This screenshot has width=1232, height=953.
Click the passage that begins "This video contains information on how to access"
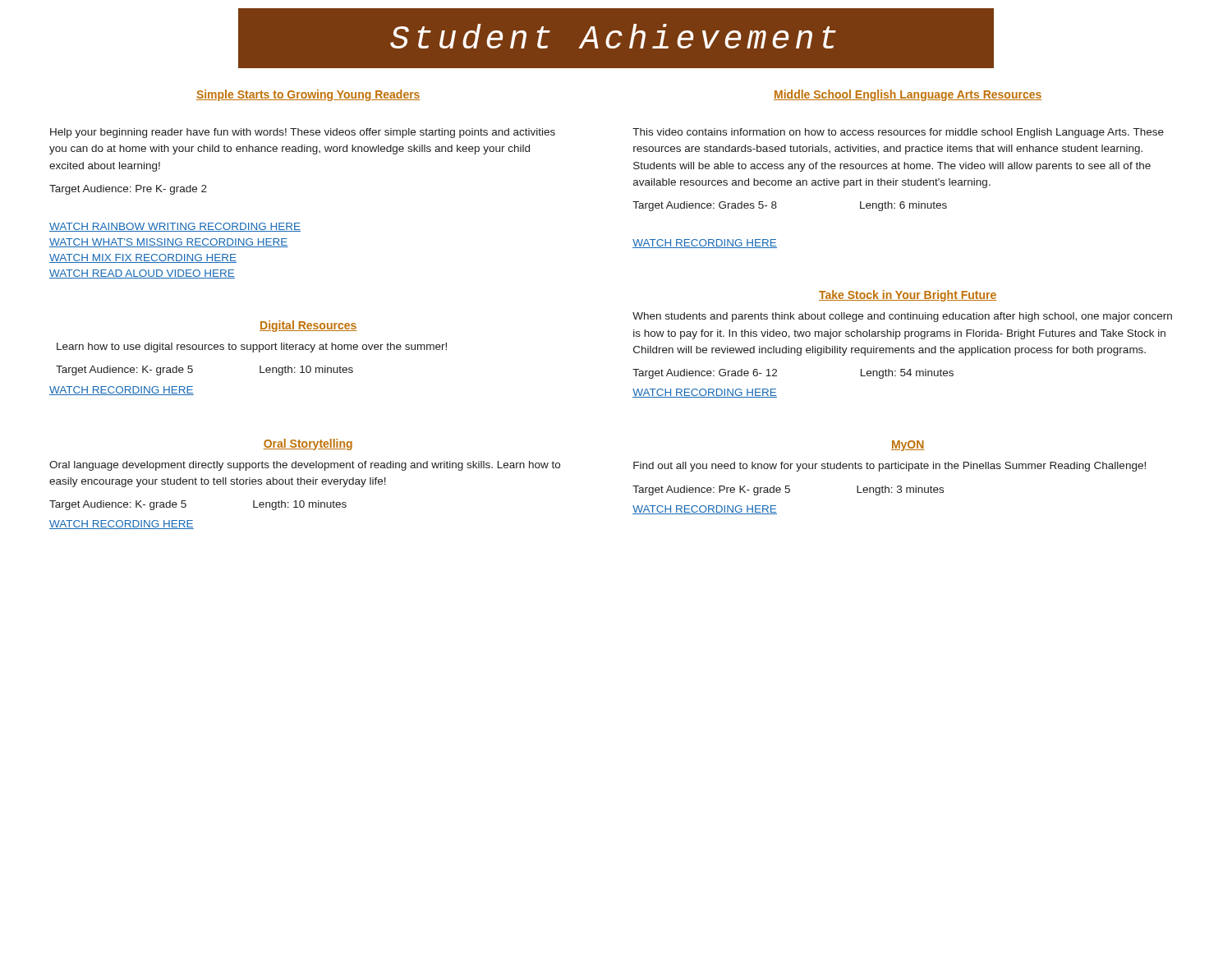click(908, 169)
